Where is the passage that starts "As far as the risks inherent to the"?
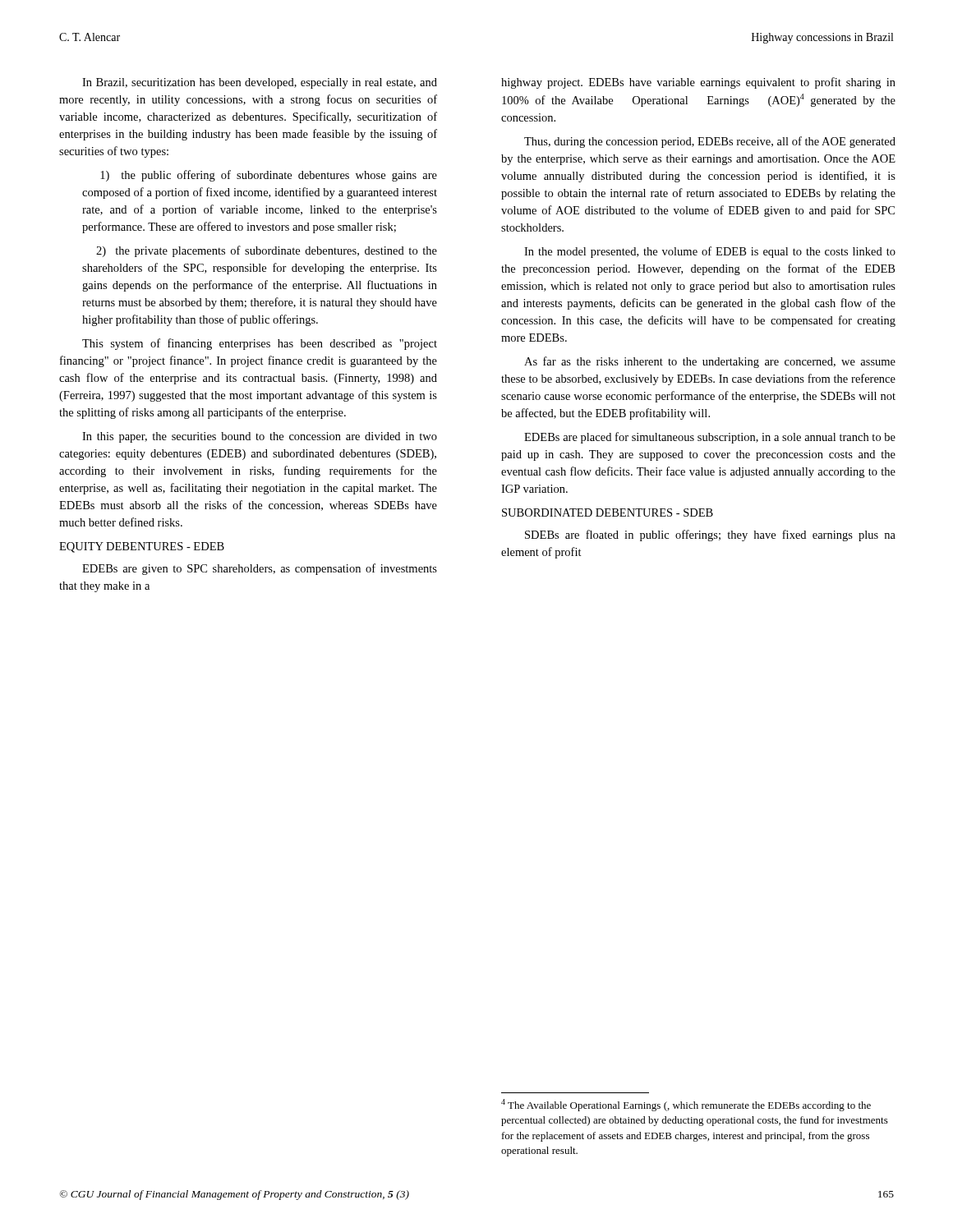Viewport: 953px width, 1232px height. click(698, 388)
